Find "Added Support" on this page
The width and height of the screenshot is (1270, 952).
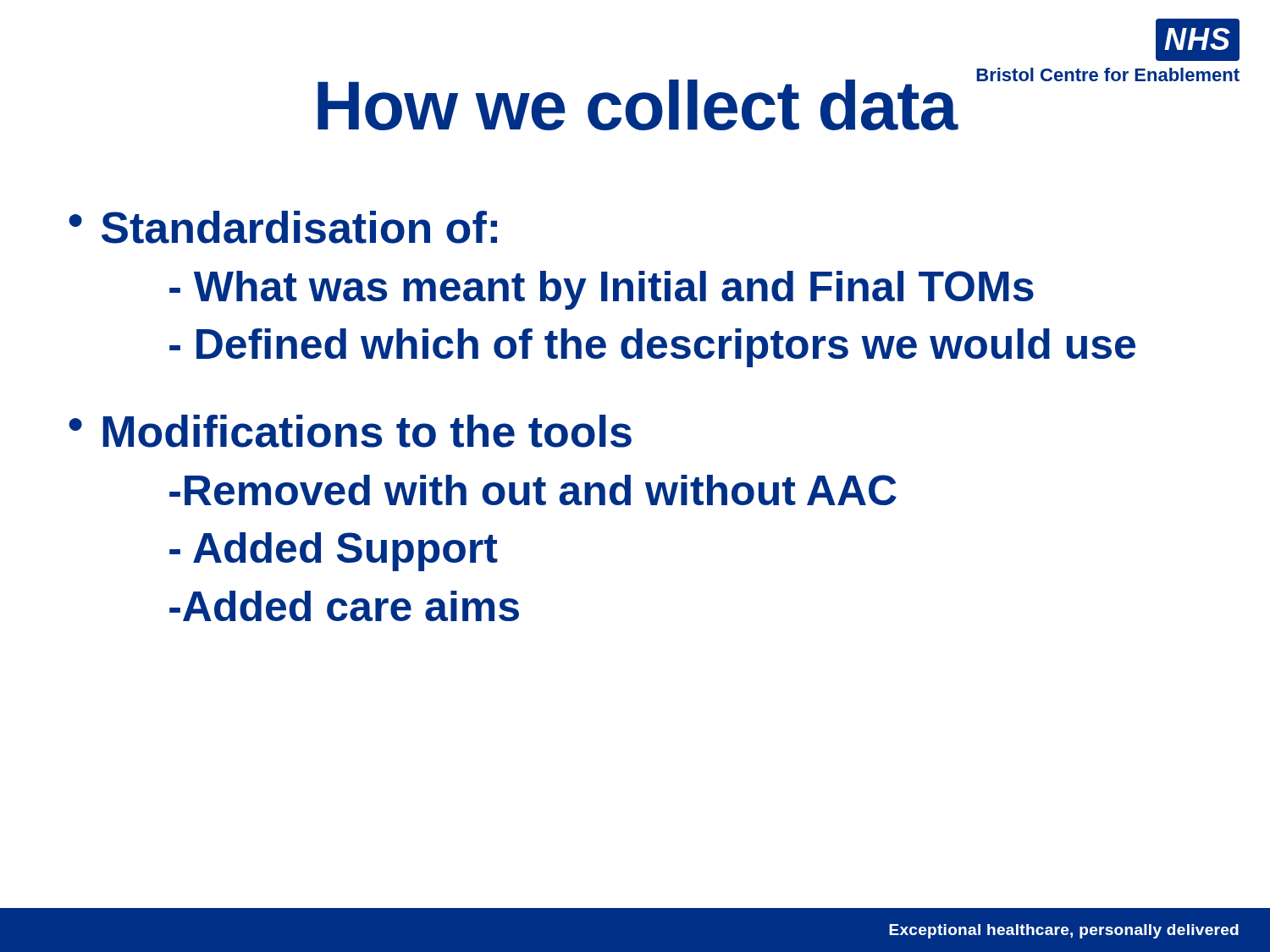tap(333, 548)
